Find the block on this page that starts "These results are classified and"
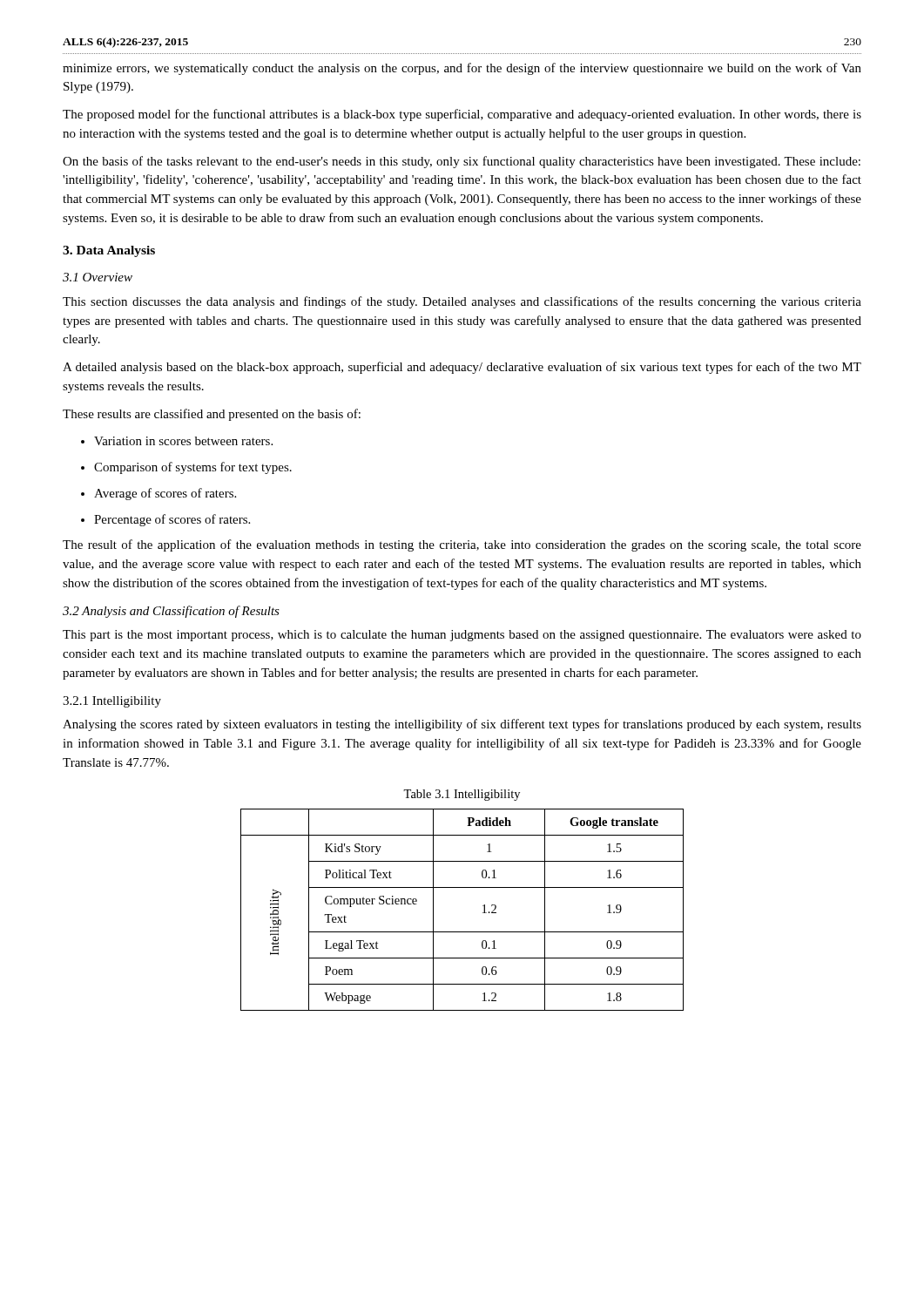This screenshot has width=924, height=1307. (x=212, y=415)
